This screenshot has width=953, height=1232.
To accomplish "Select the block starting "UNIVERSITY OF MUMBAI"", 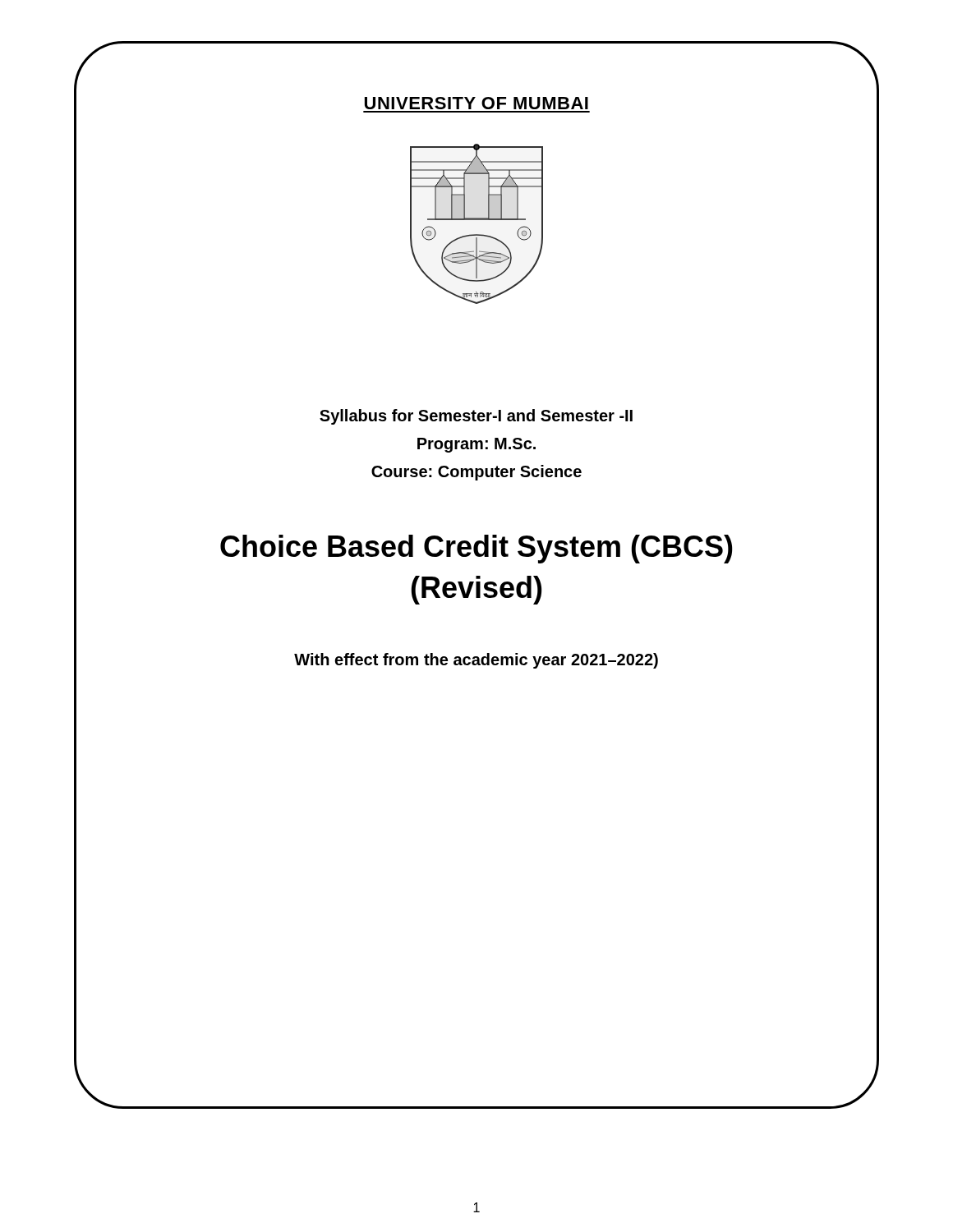I will [x=476, y=103].
